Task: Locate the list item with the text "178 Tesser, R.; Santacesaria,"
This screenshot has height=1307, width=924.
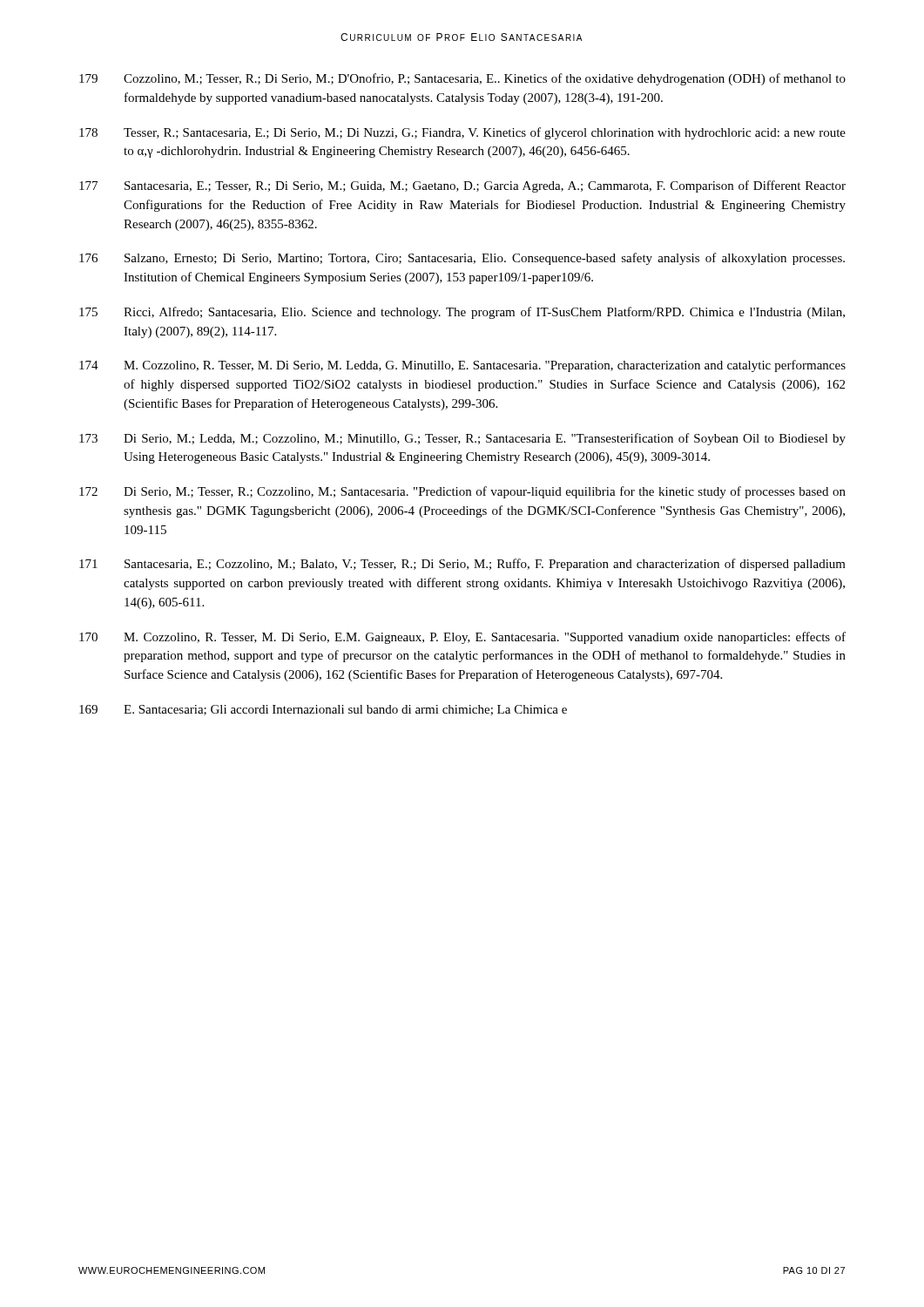Action: [x=462, y=142]
